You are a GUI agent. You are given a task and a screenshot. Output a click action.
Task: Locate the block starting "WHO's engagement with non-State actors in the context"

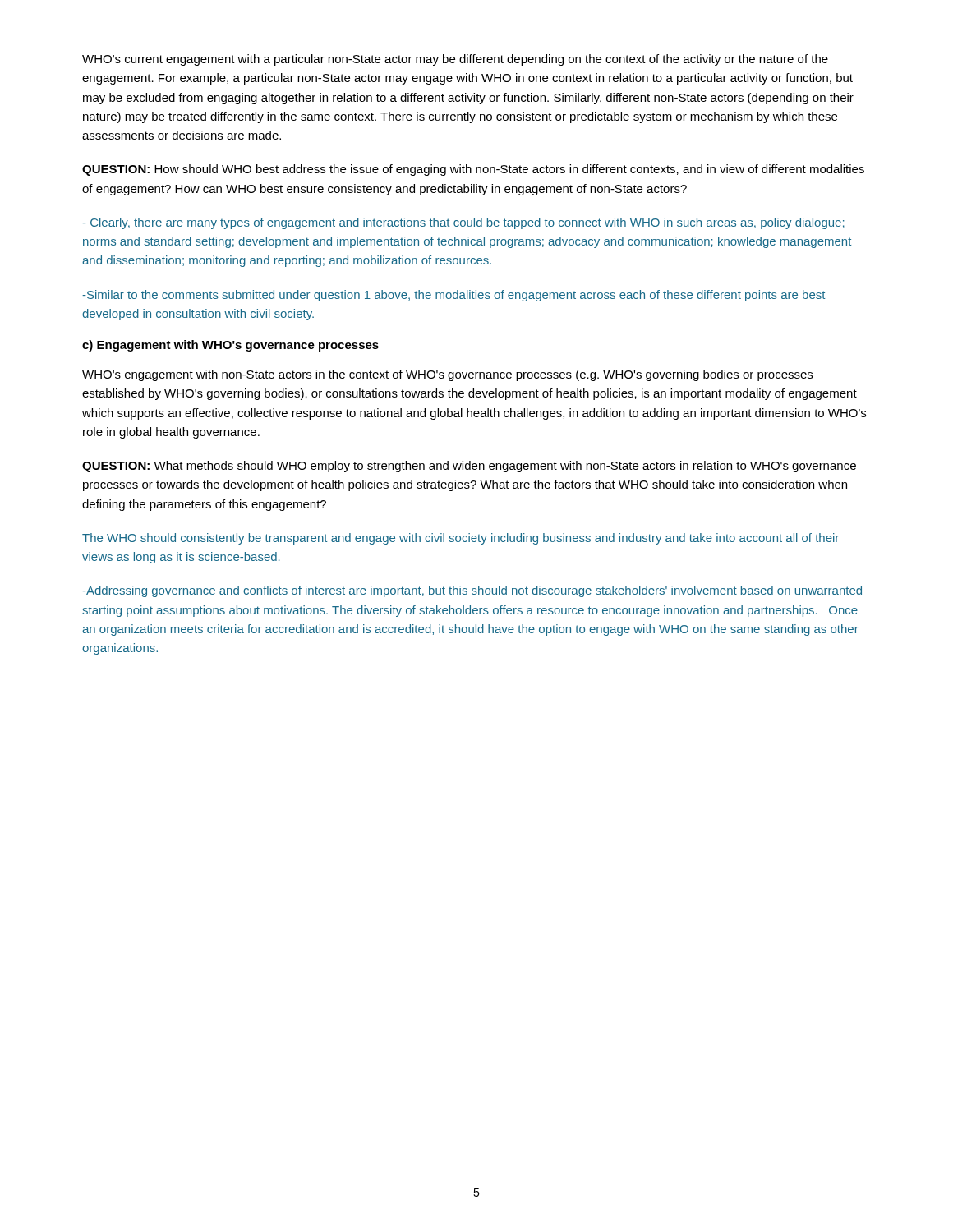coord(474,403)
